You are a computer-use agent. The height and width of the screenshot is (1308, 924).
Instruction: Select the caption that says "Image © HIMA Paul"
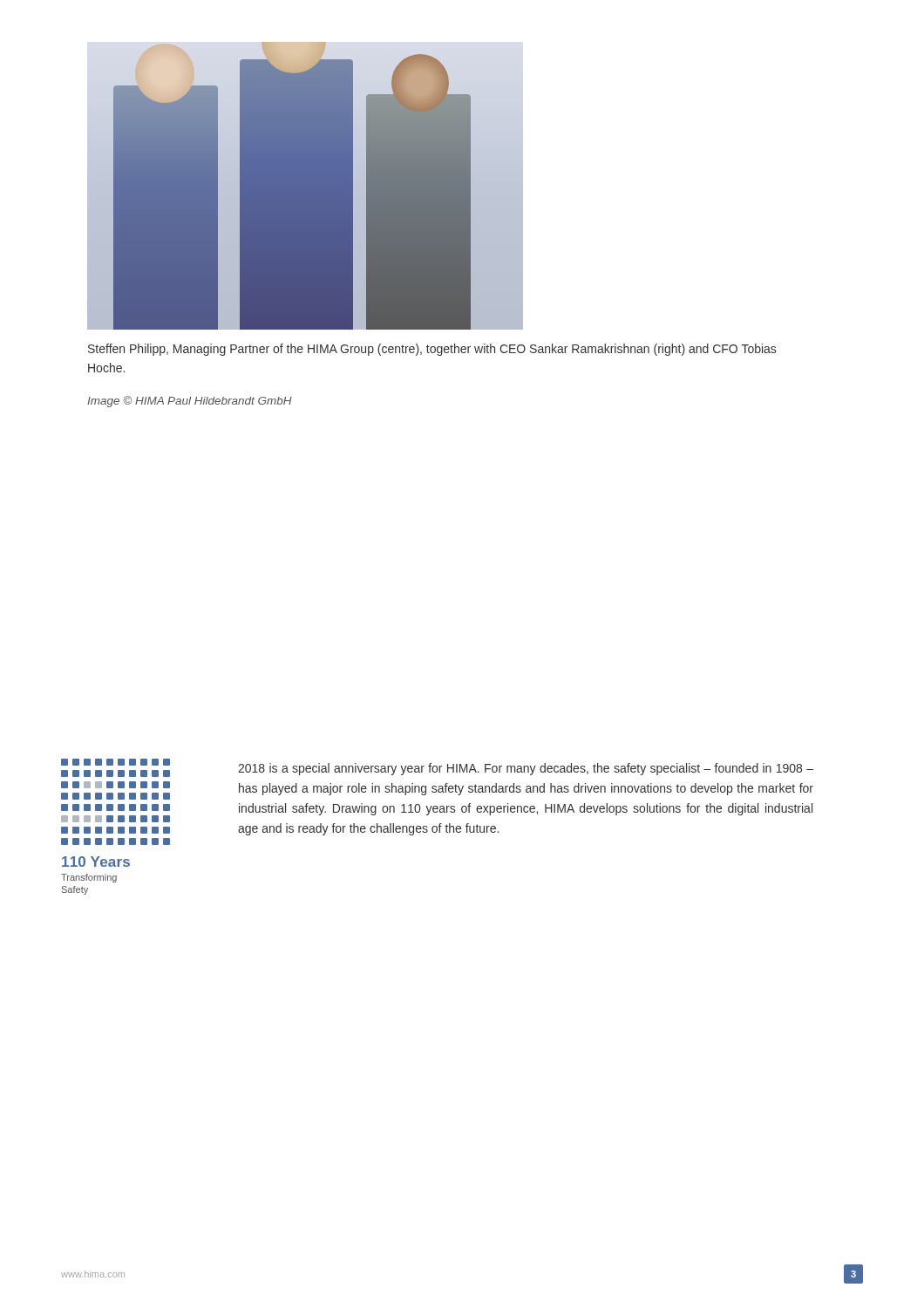pos(189,401)
